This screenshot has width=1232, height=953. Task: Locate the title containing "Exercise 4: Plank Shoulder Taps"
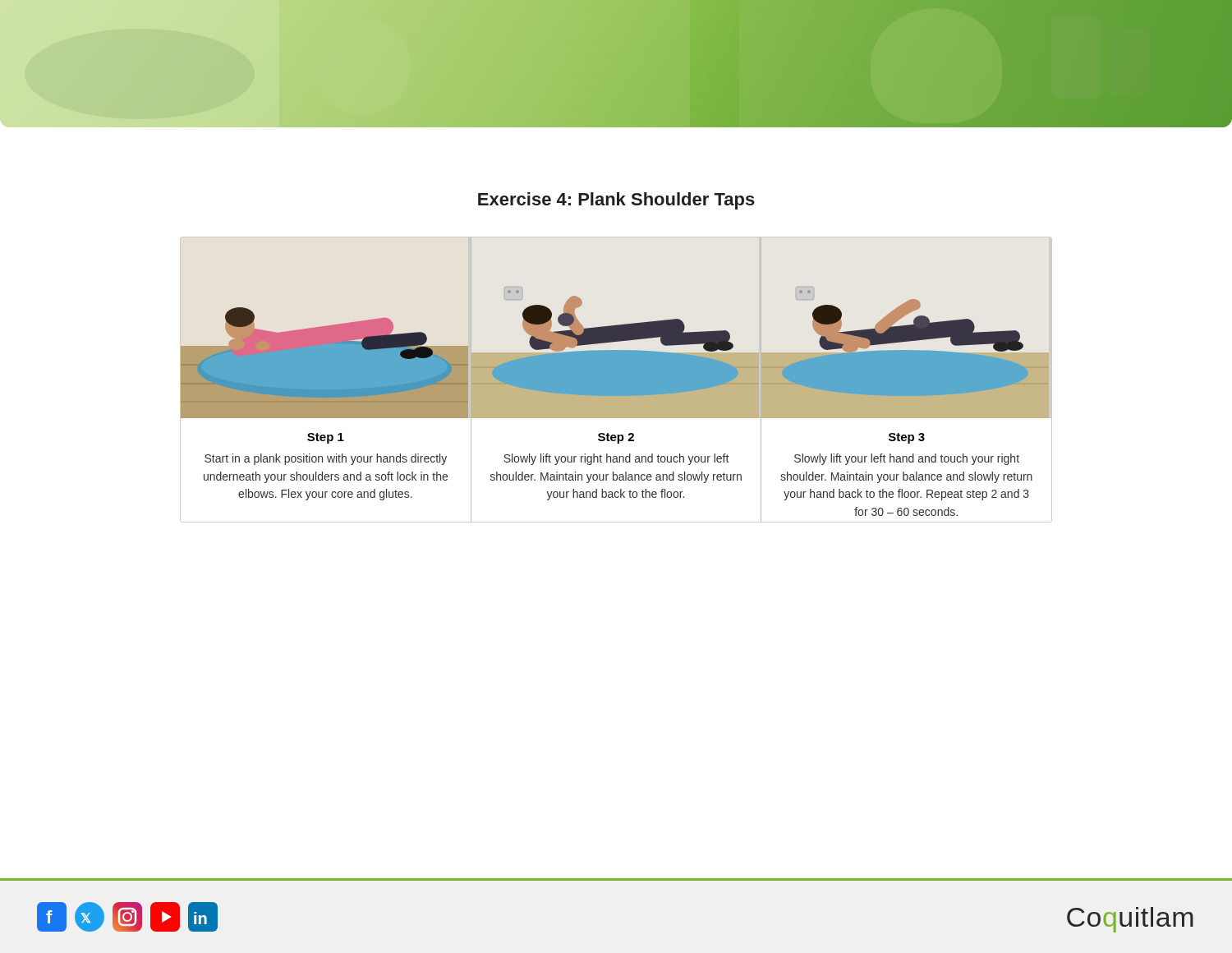[x=616, y=199]
